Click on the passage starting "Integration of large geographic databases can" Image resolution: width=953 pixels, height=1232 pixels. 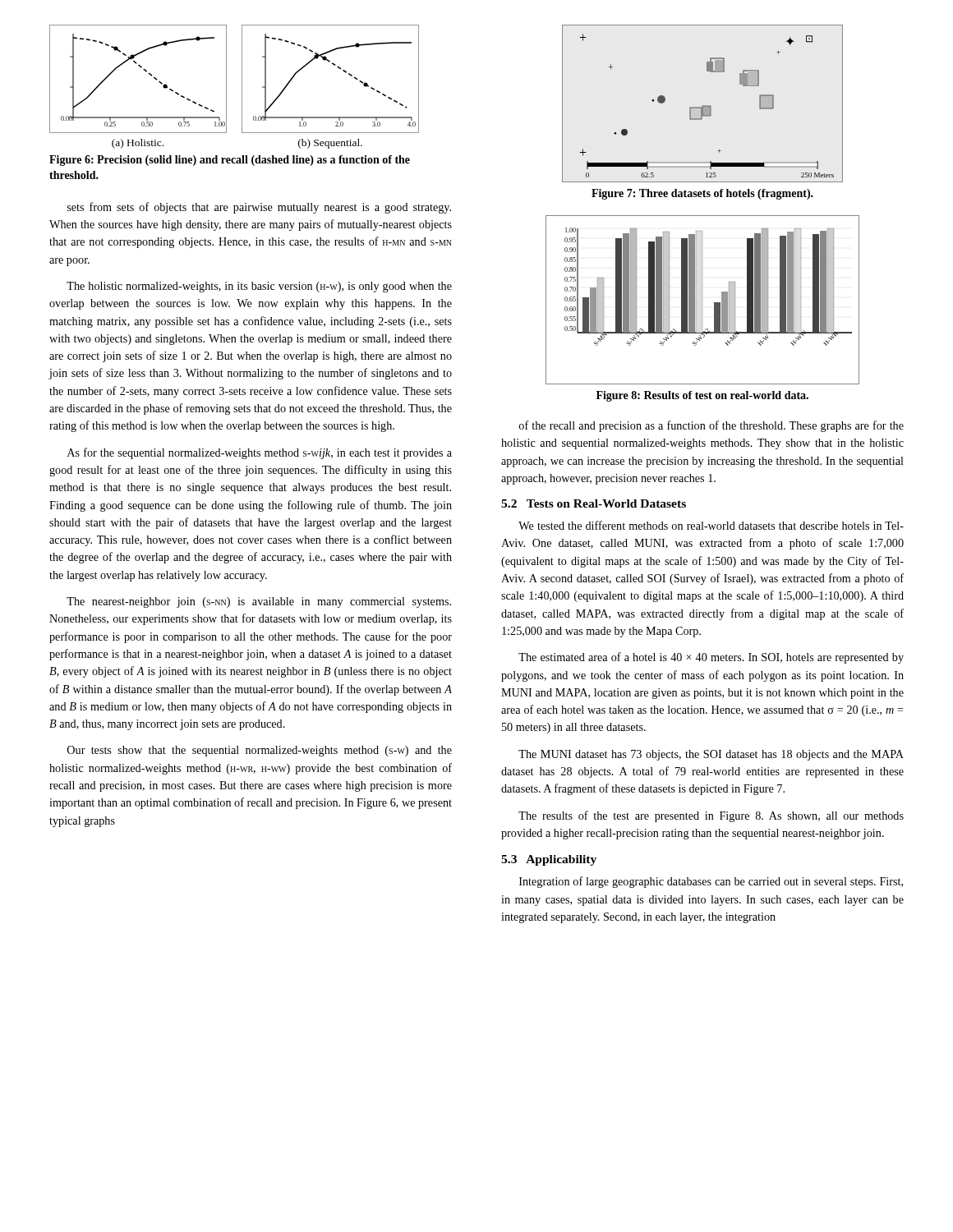click(x=702, y=899)
